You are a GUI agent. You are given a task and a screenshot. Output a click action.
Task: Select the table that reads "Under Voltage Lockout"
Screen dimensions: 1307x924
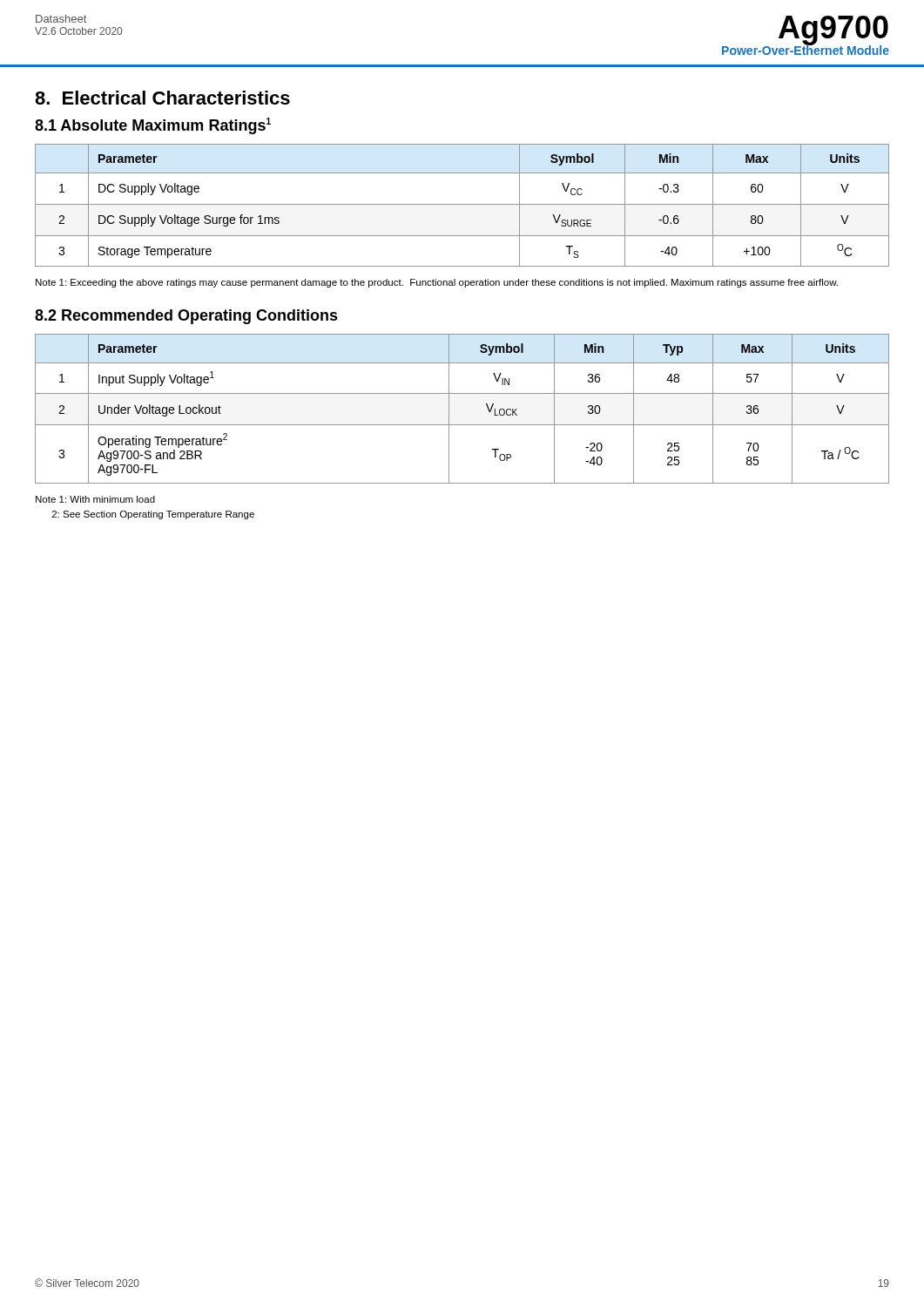(462, 408)
